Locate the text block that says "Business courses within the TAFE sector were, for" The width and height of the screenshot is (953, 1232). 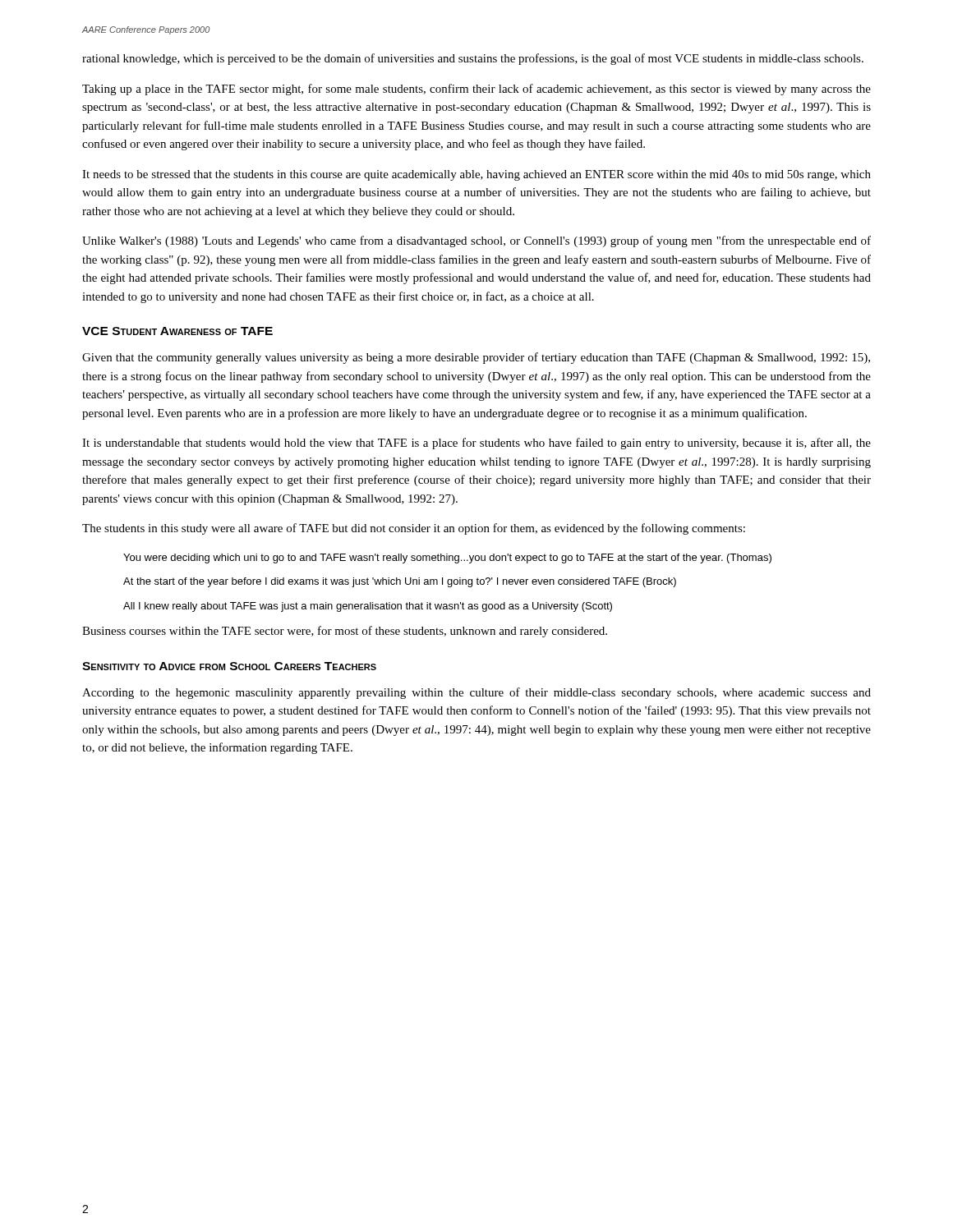tap(476, 631)
